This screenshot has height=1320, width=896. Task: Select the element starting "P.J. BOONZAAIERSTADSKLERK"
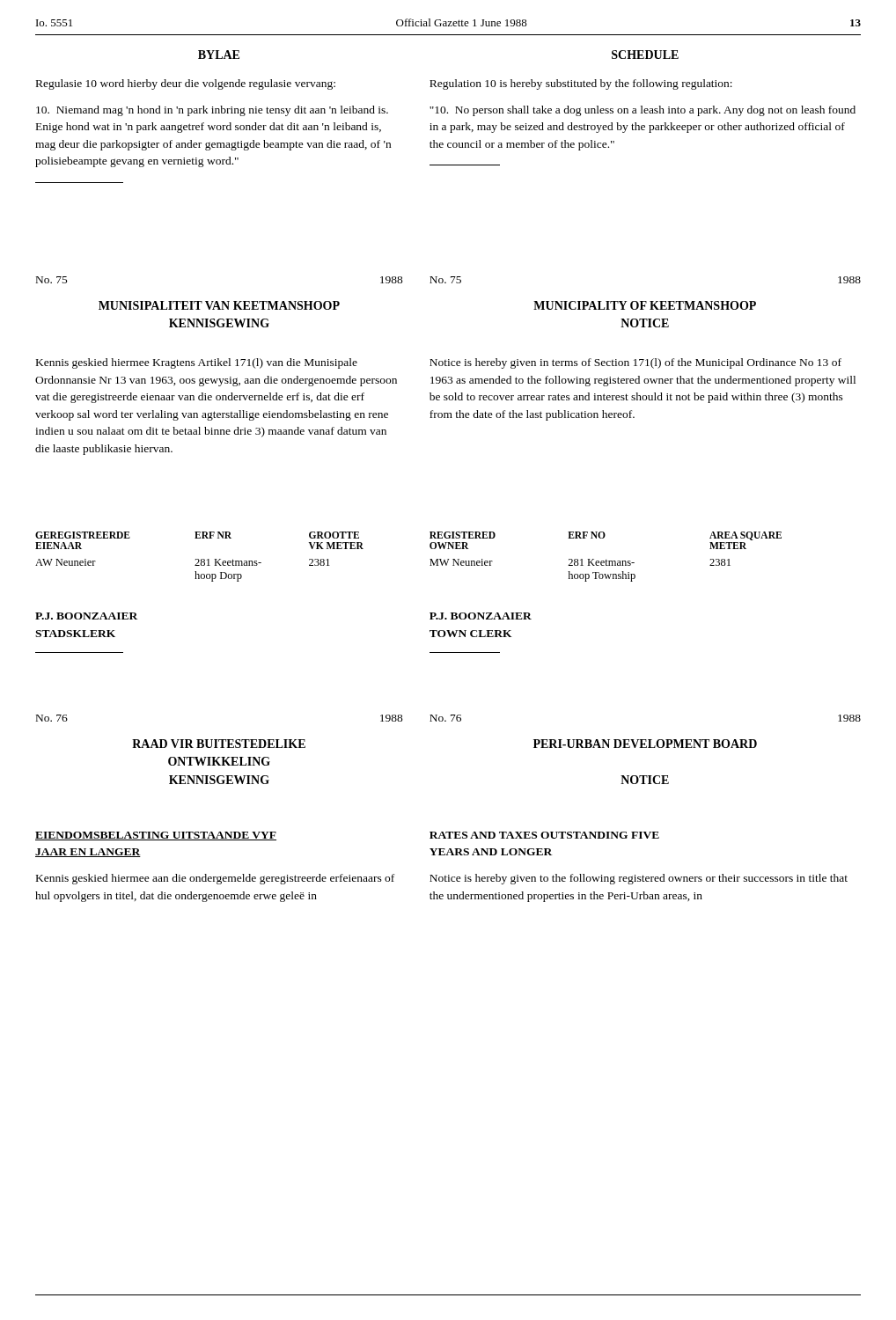click(x=86, y=616)
